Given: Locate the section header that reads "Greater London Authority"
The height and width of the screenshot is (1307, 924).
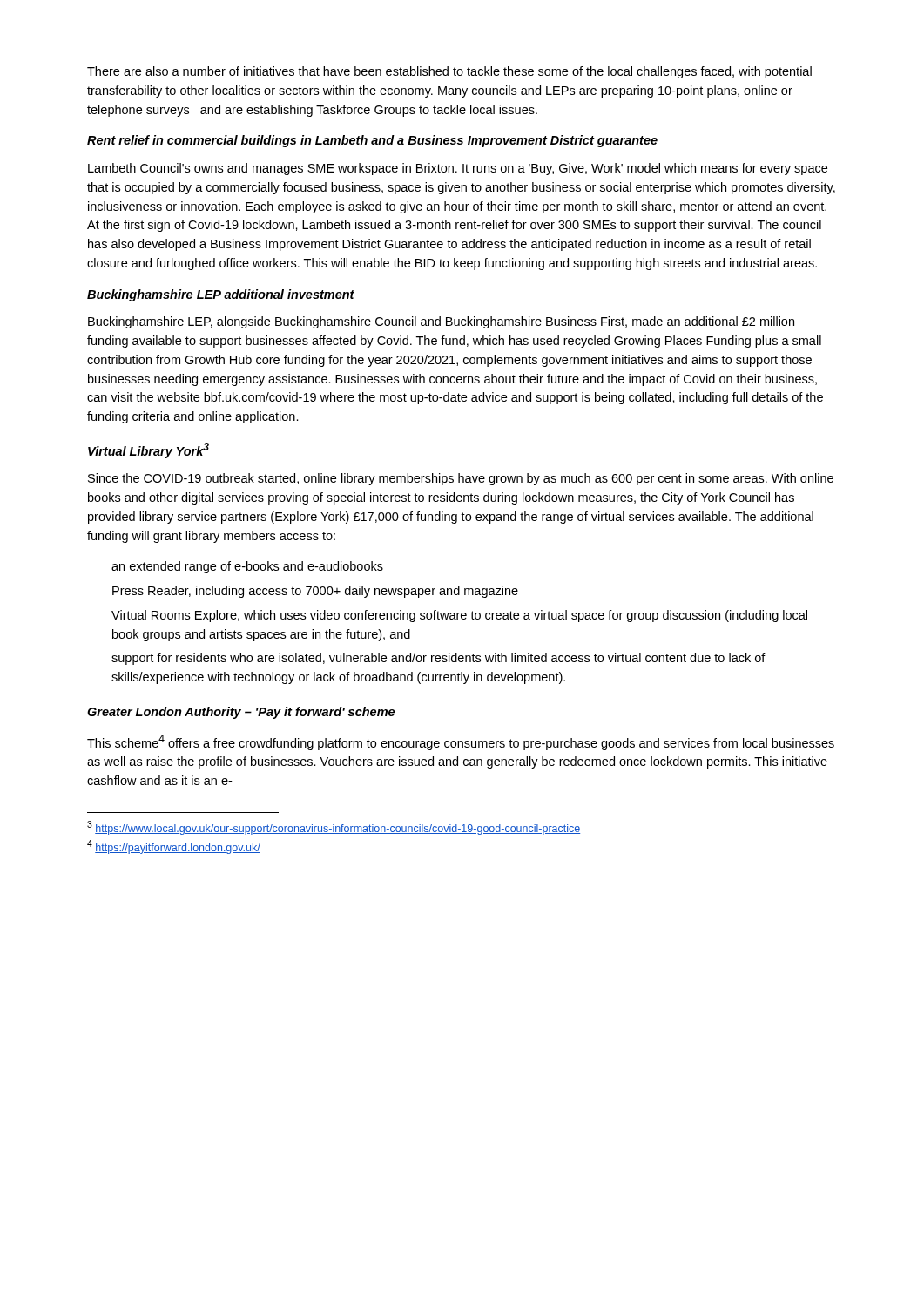Looking at the screenshot, I should [241, 712].
